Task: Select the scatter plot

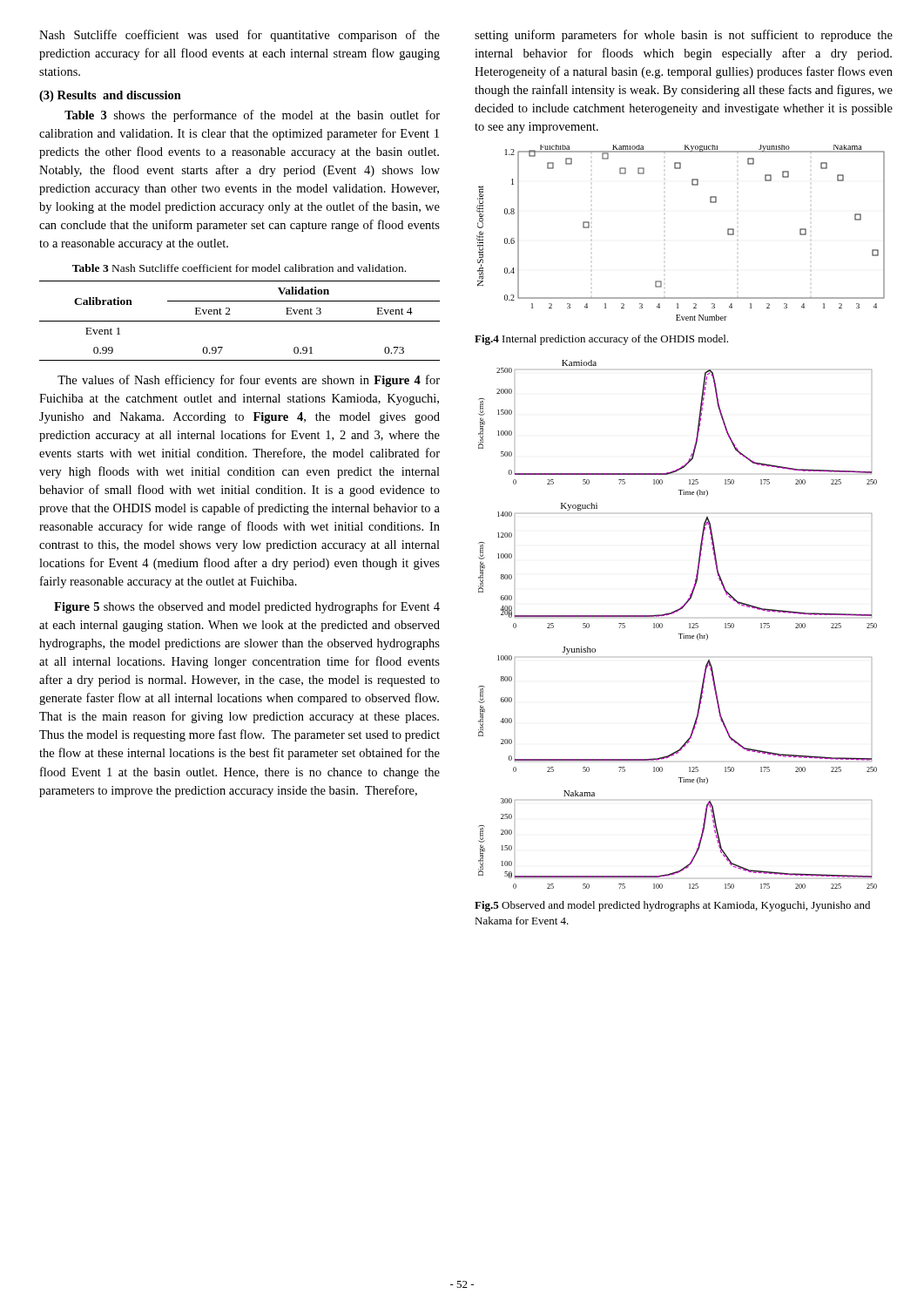Action: coord(684,236)
